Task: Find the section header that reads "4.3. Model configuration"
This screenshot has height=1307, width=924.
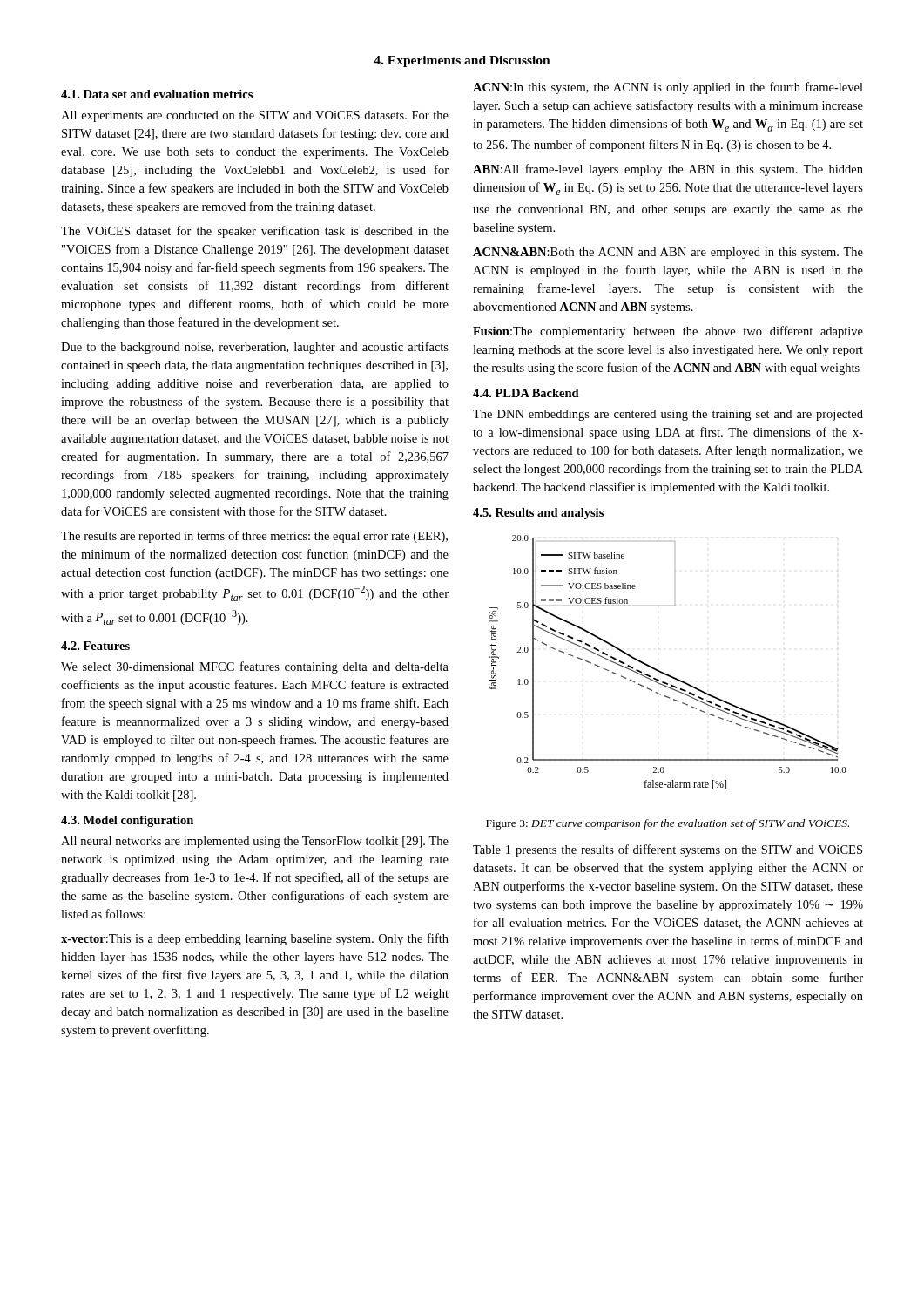Action: click(127, 820)
